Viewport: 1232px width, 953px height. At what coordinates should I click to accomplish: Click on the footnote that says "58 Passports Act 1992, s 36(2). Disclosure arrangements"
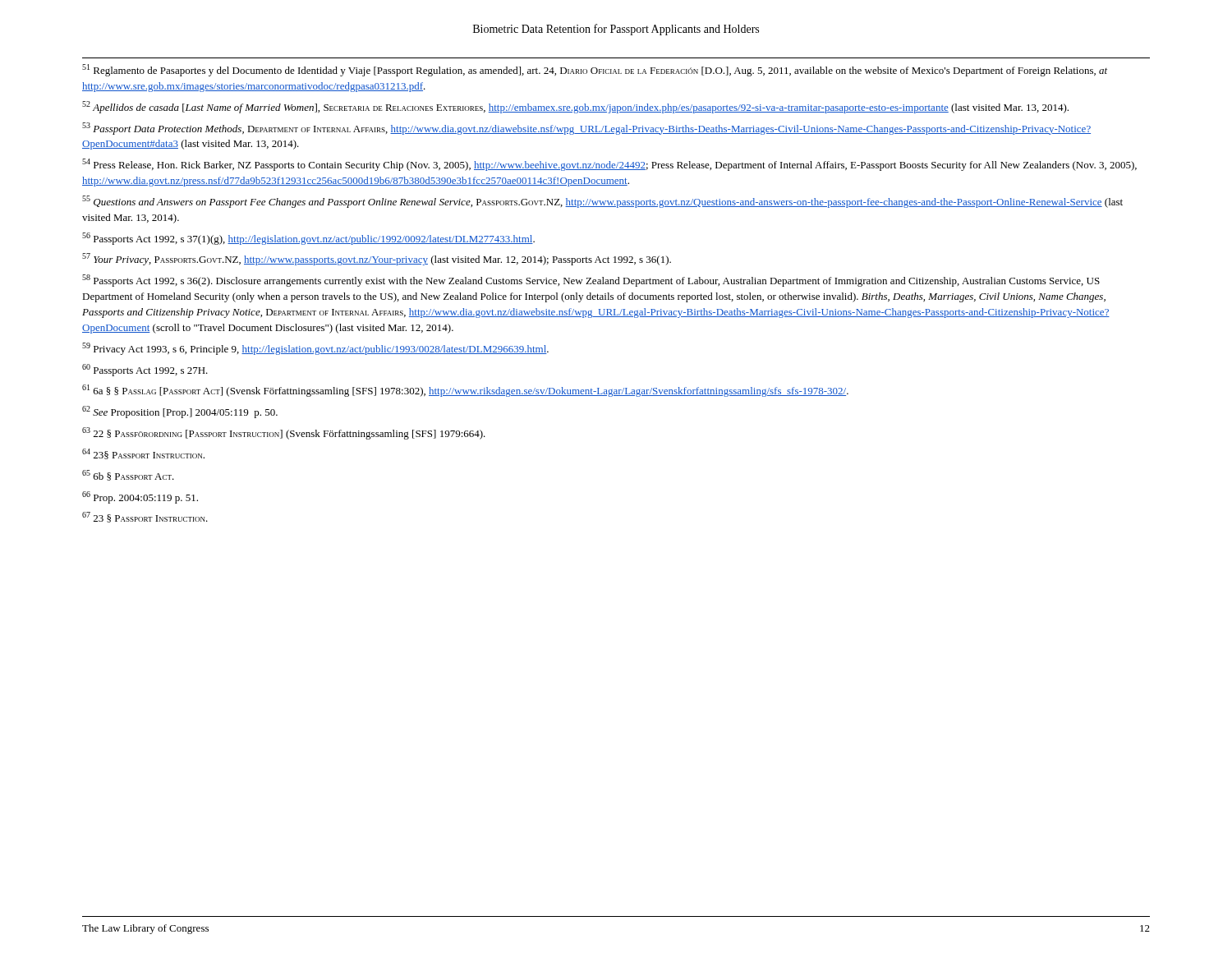tap(596, 304)
